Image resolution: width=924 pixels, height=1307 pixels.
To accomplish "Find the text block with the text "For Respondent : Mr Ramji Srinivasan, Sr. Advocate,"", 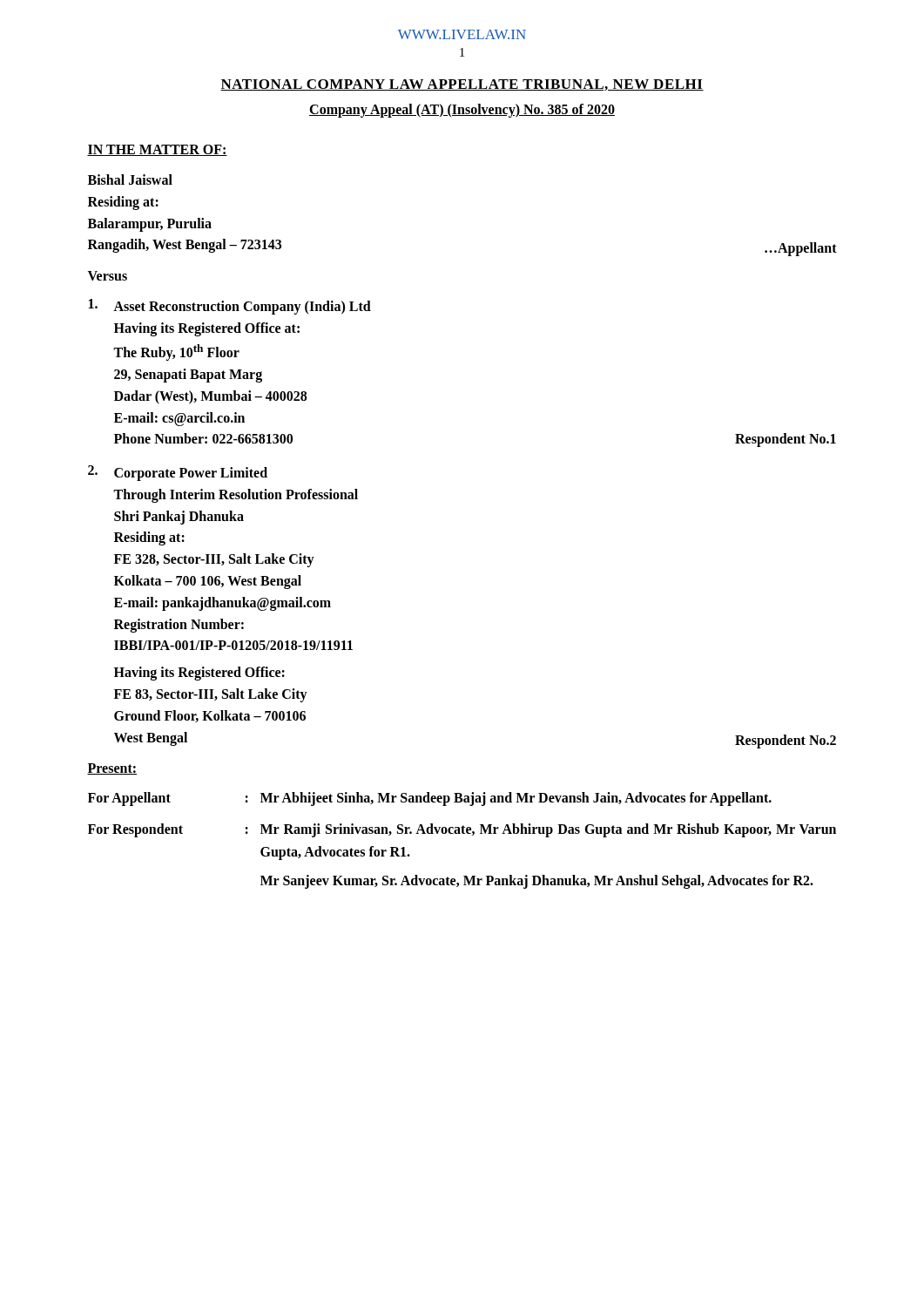I will pos(462,830).
